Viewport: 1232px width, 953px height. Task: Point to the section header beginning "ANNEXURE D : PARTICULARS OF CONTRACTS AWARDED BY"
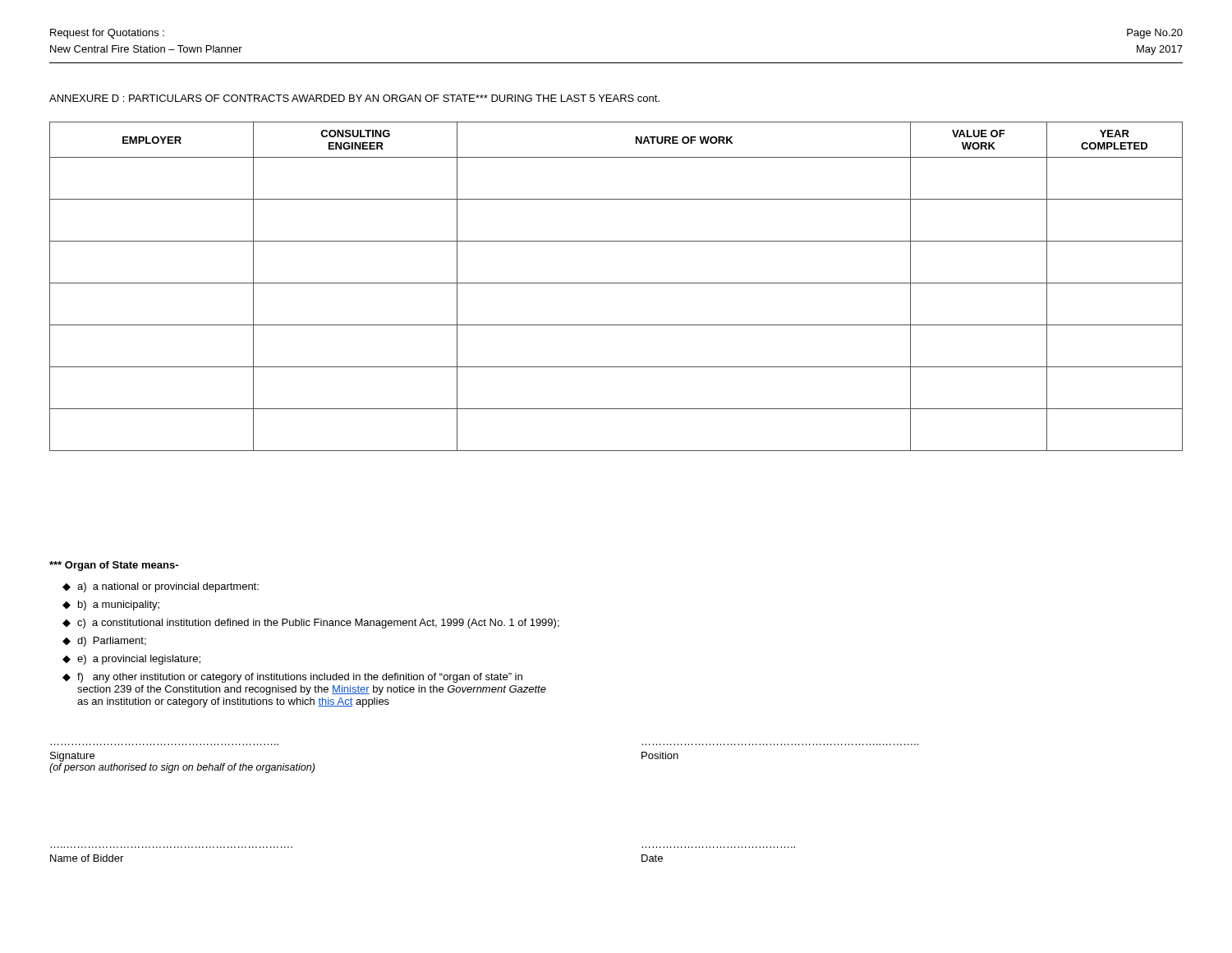355,98
